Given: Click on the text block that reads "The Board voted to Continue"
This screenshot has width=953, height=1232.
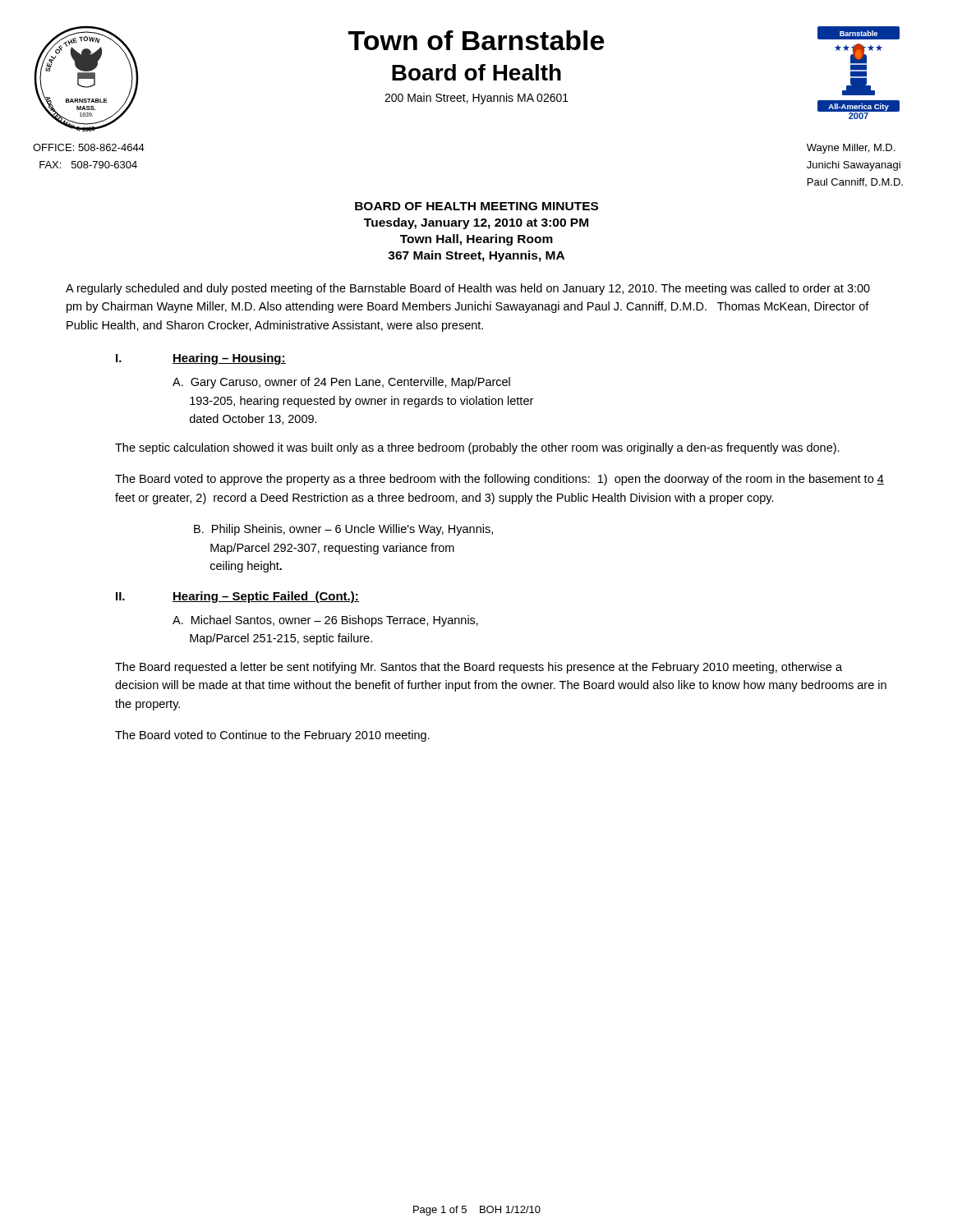Looking at the screenshot, I should pos(273,735).
